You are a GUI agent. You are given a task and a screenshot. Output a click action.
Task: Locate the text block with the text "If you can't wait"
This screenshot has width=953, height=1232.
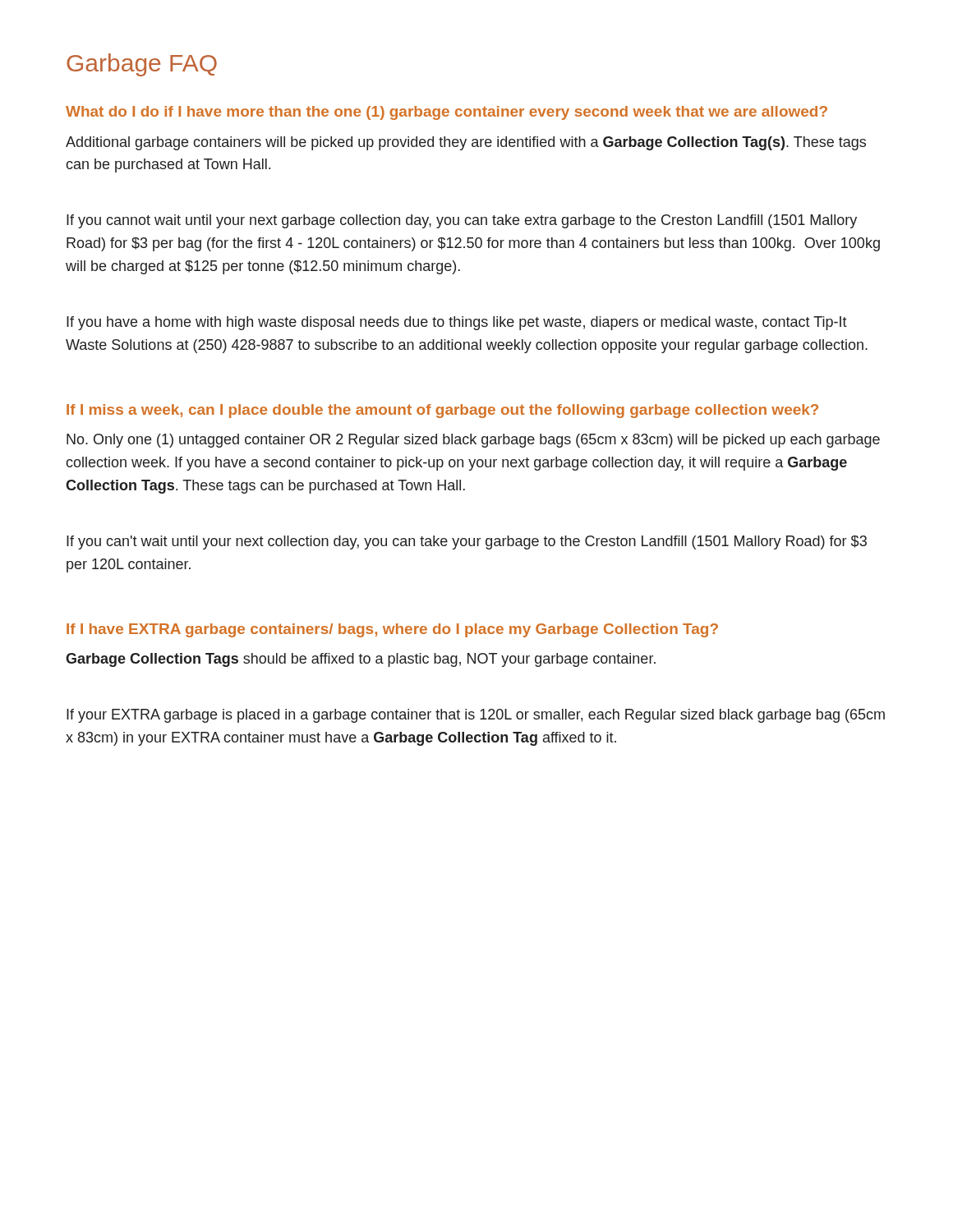pos(466,553)
